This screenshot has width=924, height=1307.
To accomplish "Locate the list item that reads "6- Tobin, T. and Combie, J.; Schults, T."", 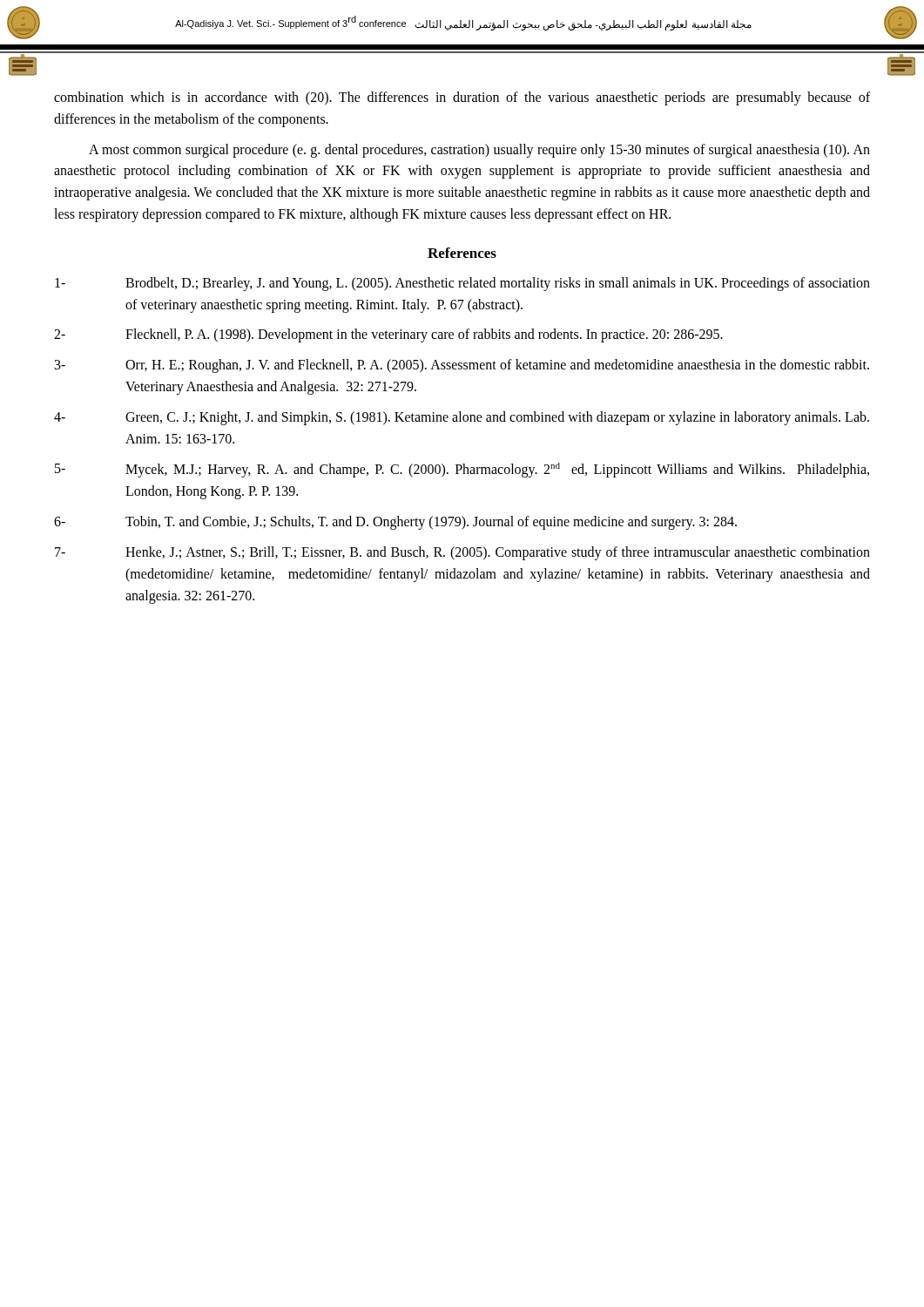I will click(x=396, y=523).
